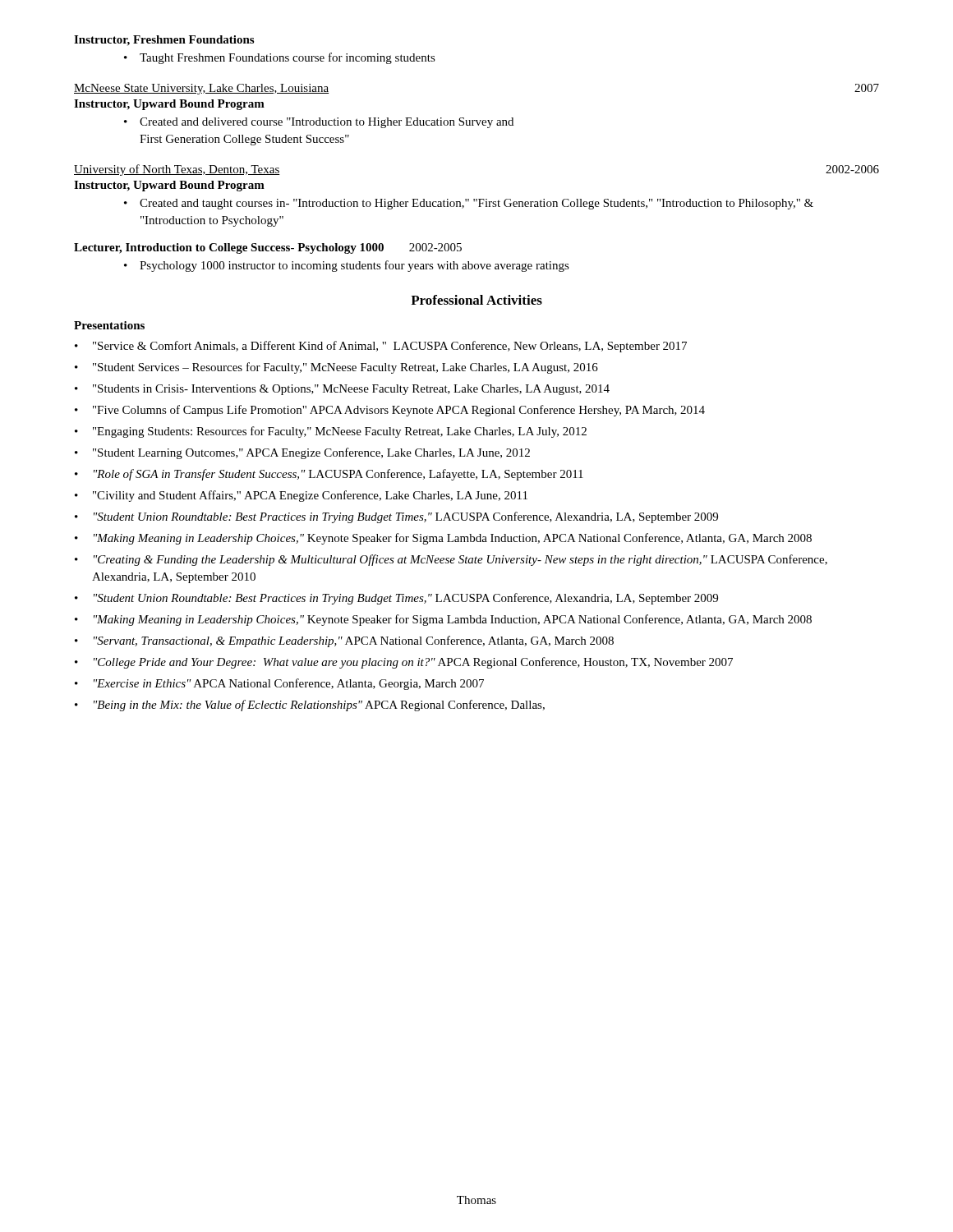953x1232 pixels.
Task: Locate the text starting "Professional Activities"
Action: (x=476, y=300)
